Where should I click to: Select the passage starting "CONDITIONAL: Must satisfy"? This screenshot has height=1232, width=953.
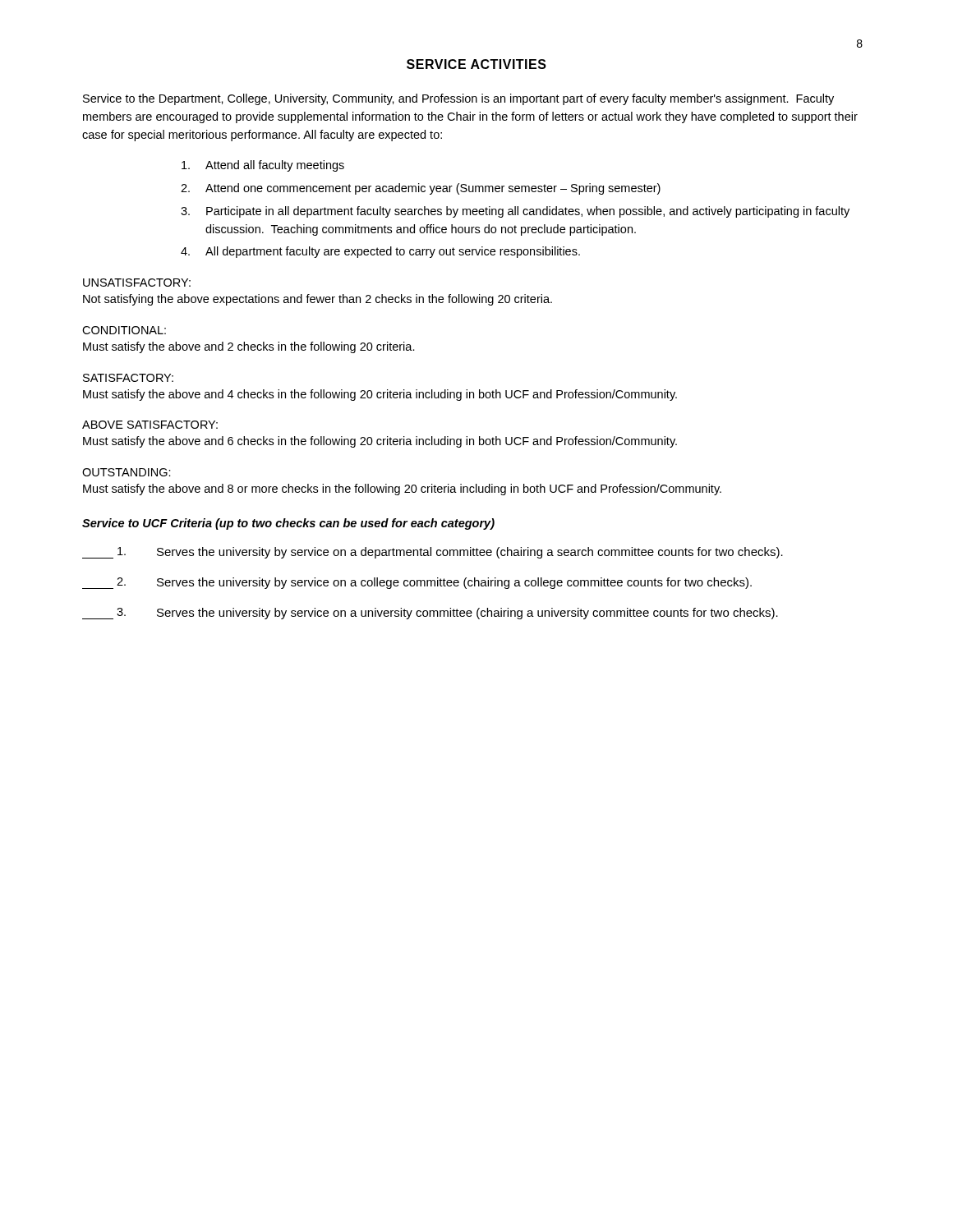(x=124, y=330)
